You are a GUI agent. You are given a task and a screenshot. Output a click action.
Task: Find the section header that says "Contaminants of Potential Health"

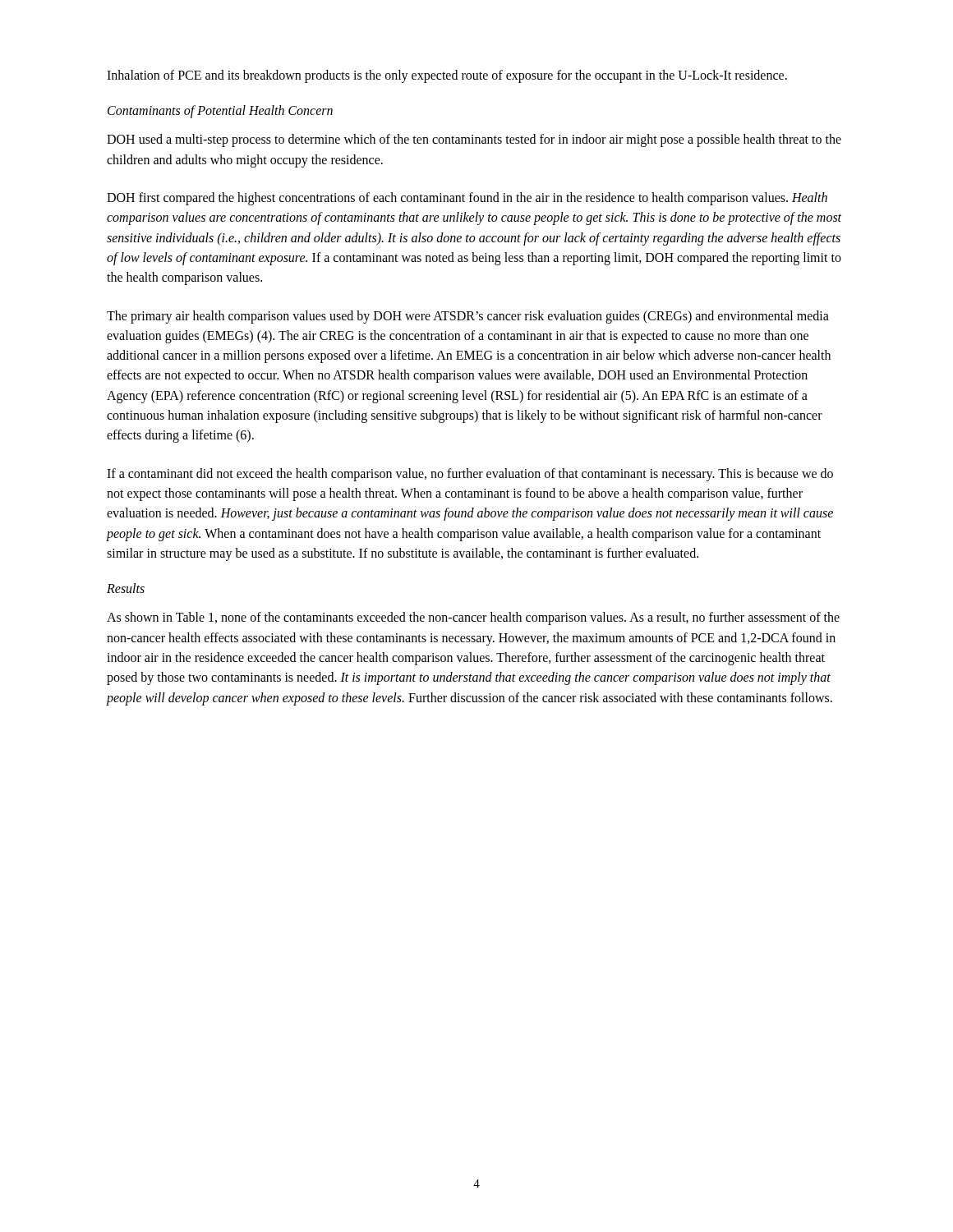click(x=220, y=111)
